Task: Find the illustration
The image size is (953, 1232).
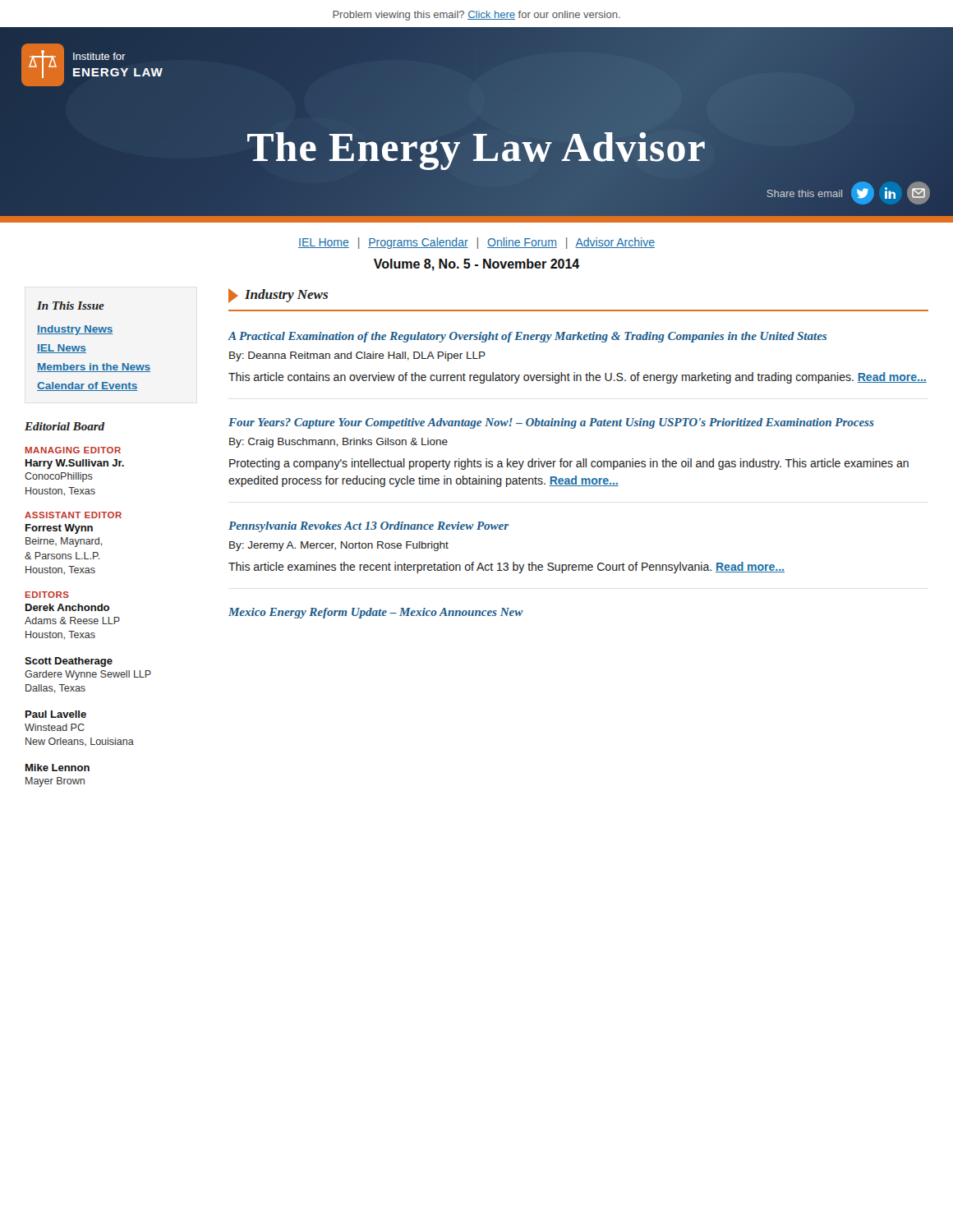Action: (476, 122)
